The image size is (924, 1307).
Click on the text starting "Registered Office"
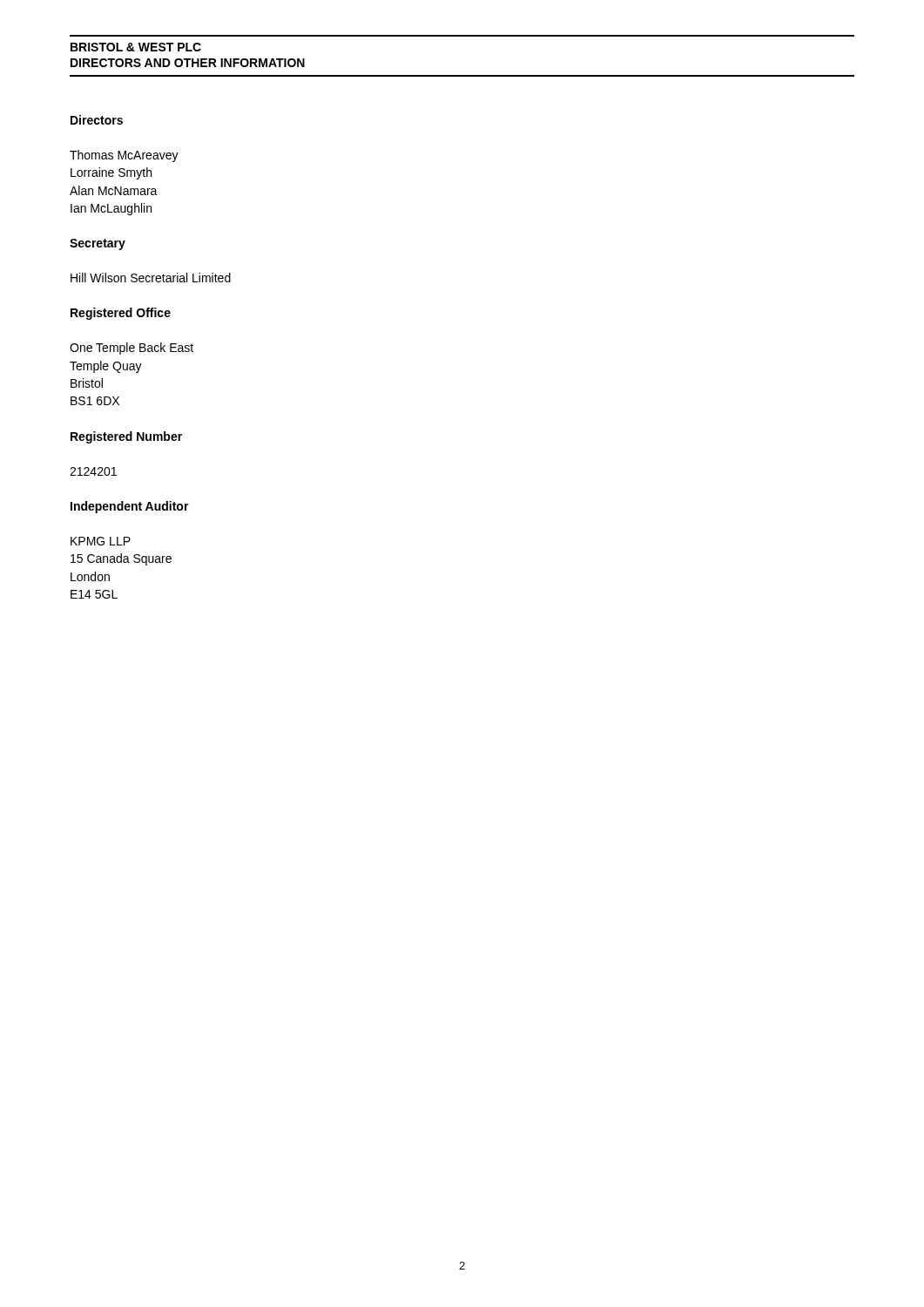pyautogui.click(x=121, y=314)
